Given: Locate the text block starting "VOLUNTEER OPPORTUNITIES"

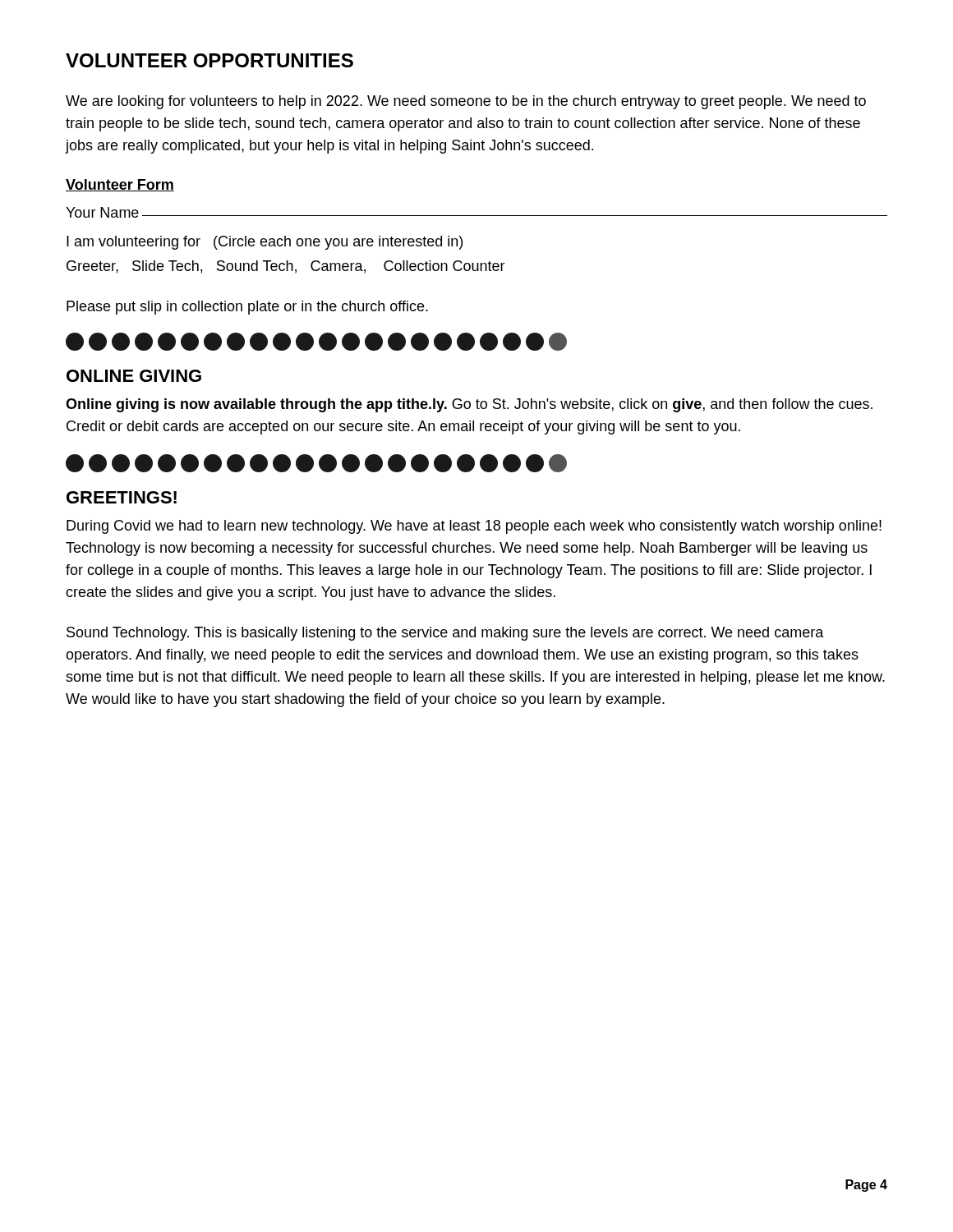Looking at the screenshot, I should 210,60.
